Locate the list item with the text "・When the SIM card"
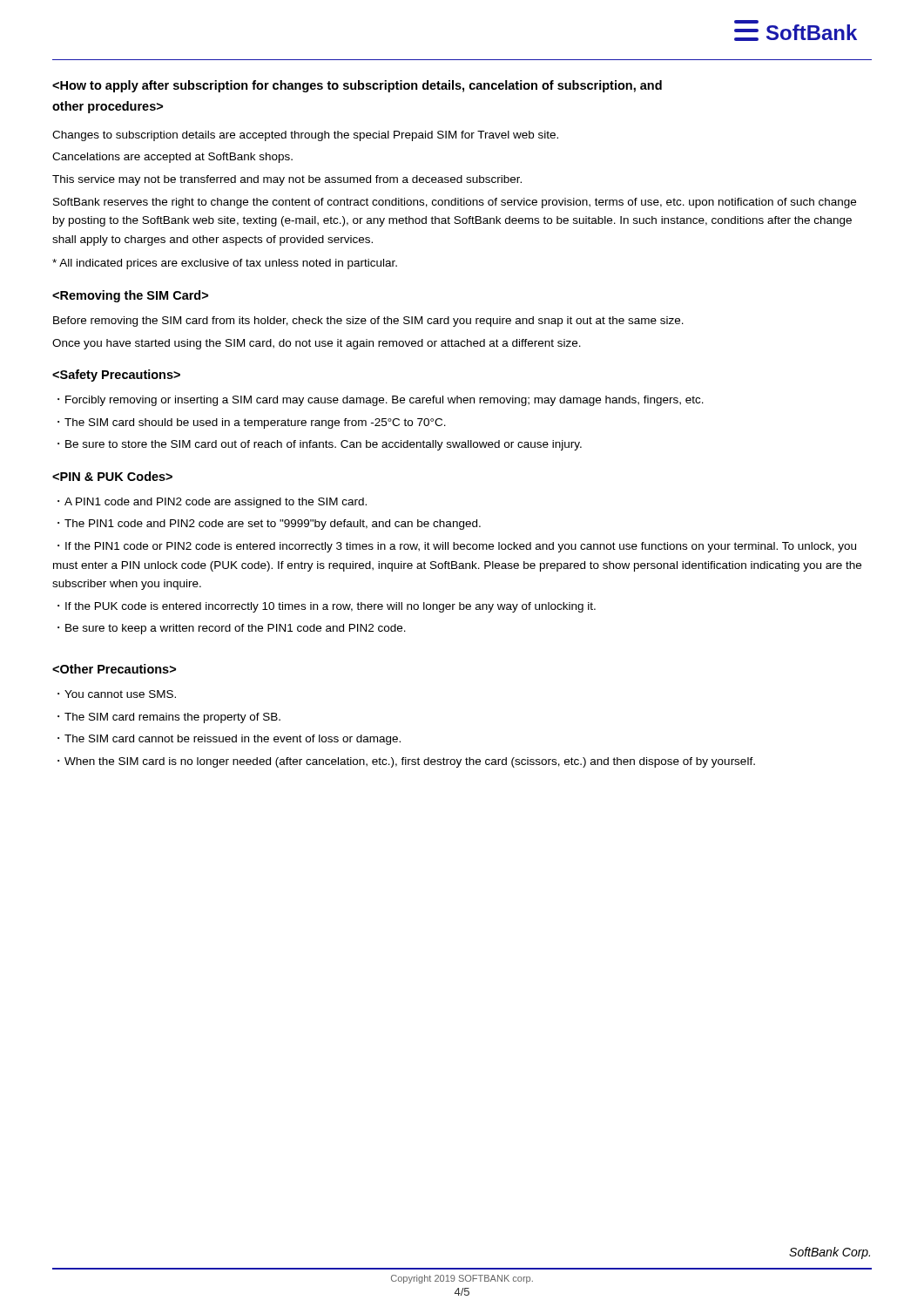 pyautogui.click(x=404, y=761)
